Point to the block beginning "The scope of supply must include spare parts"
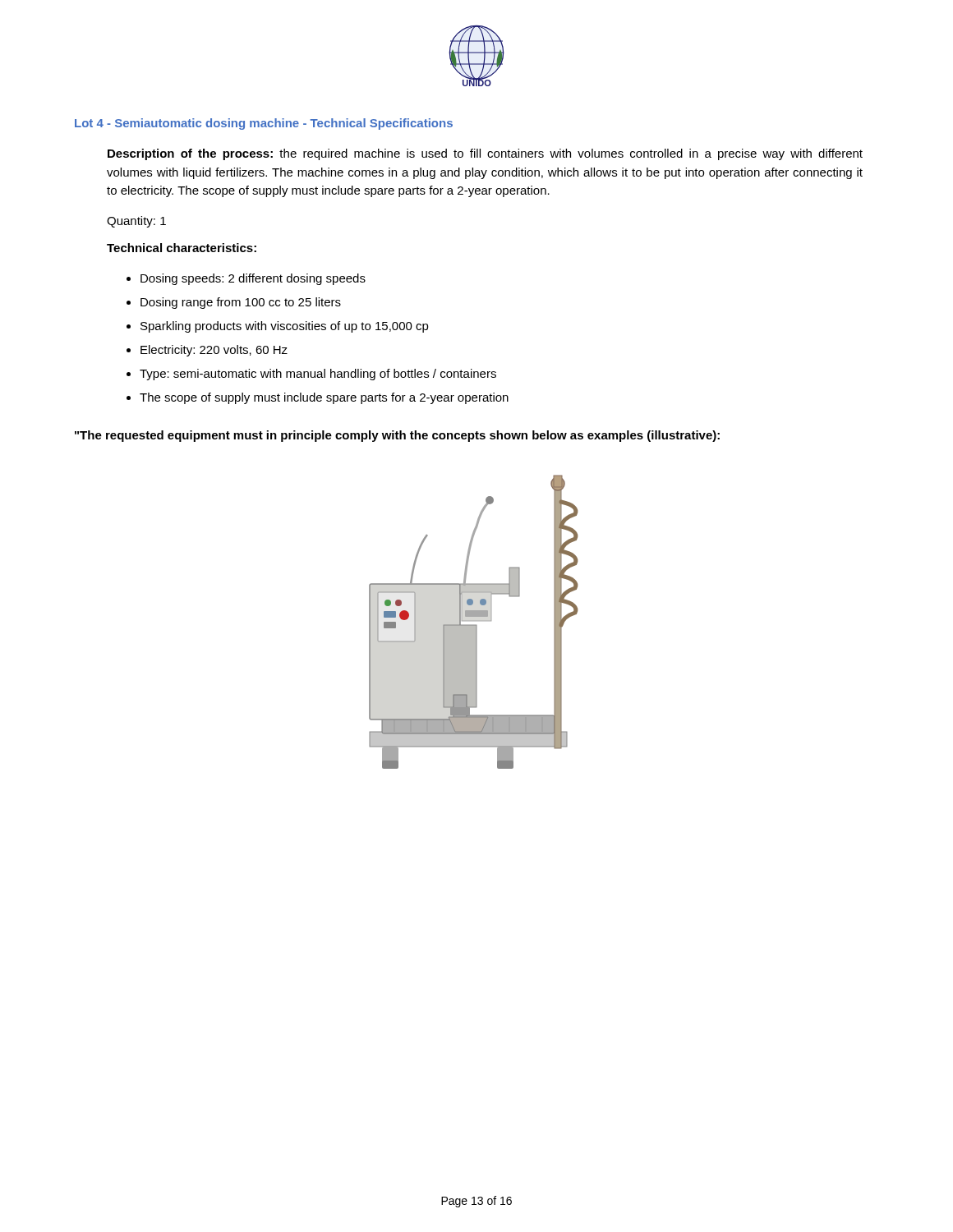 pyautogui.click(x=324, y=397)
